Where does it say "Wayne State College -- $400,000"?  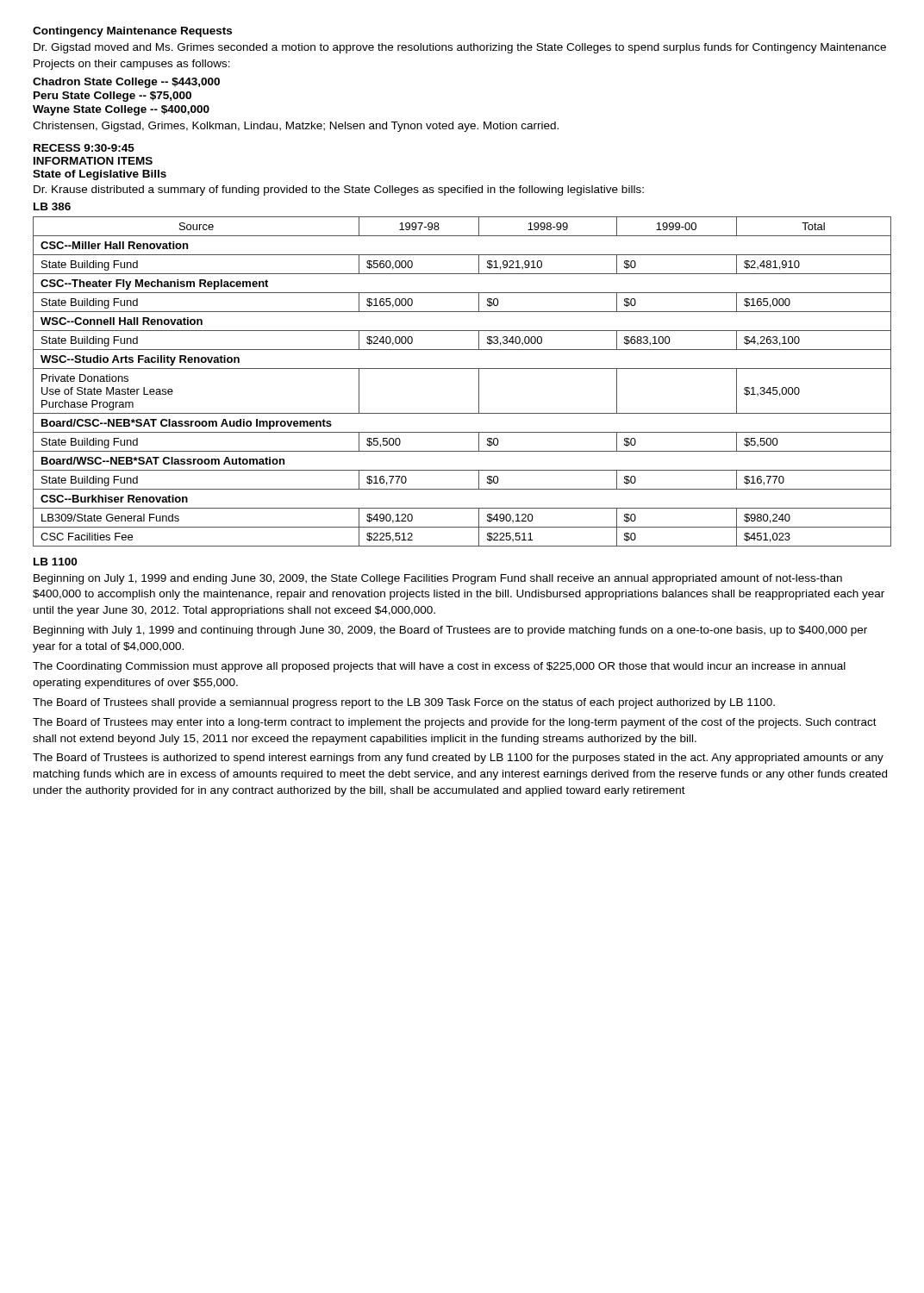click(x=121, y=109)
